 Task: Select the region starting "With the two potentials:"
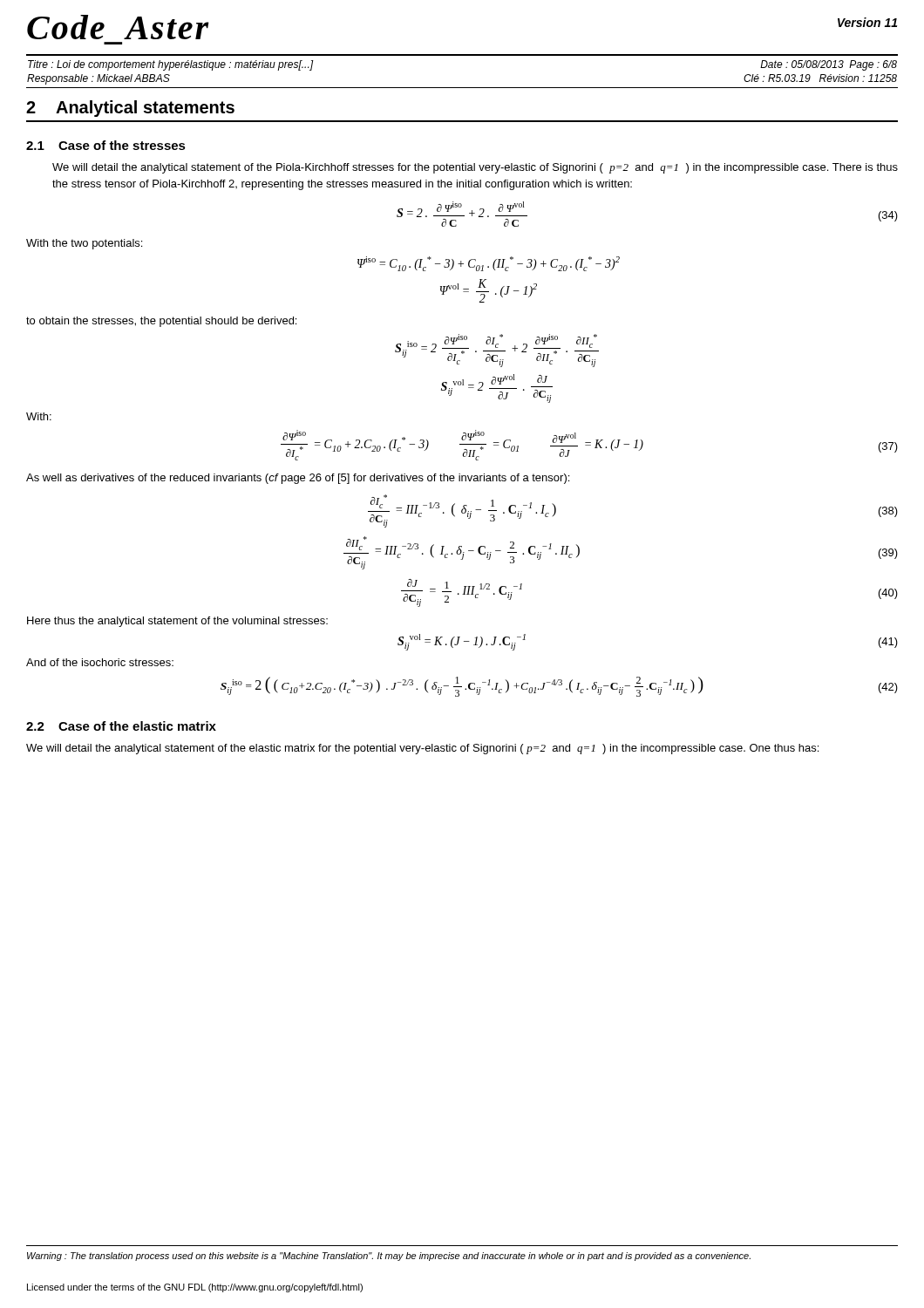pos(85,243)
